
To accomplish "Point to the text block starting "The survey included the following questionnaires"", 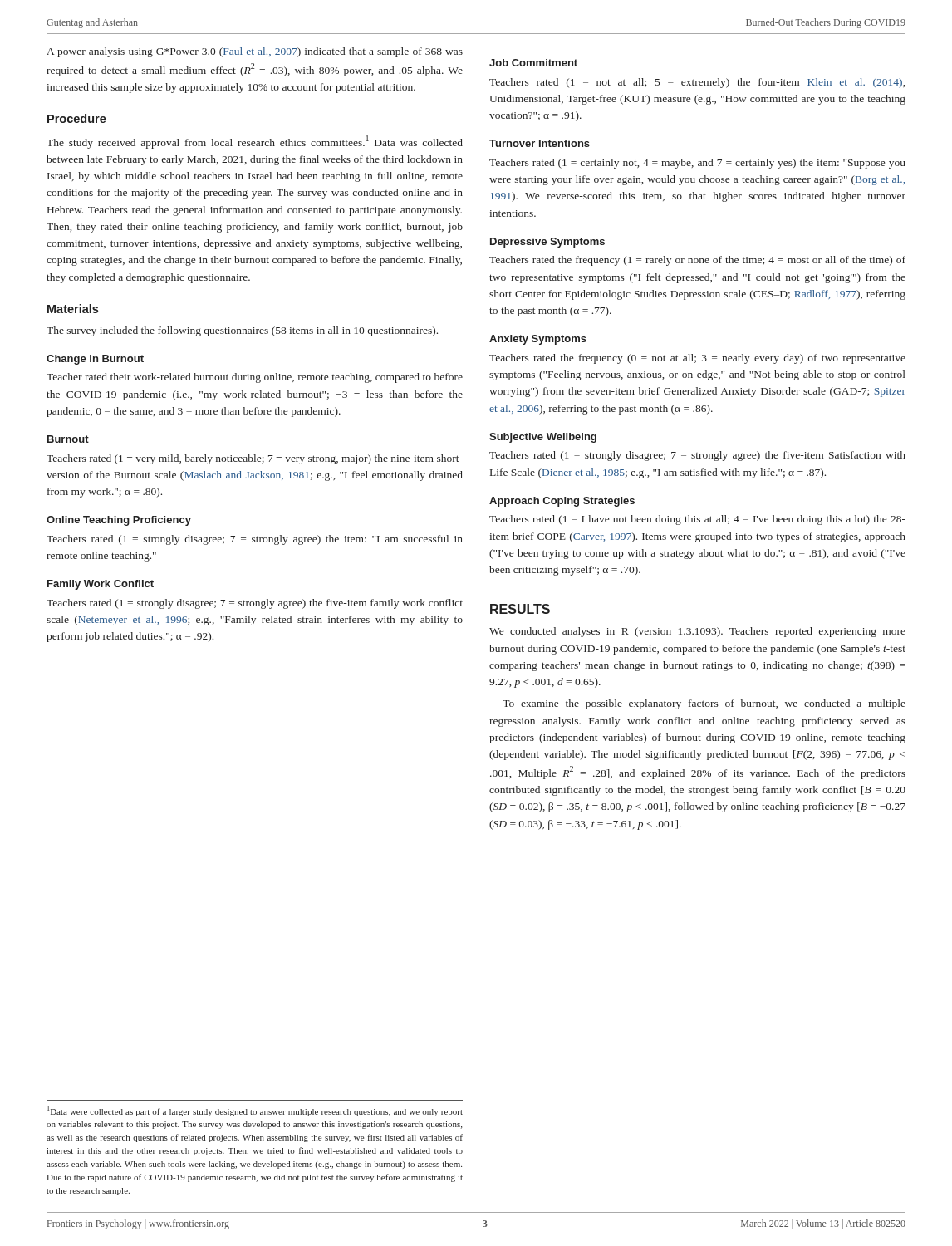I will click(x=255, y=330).
